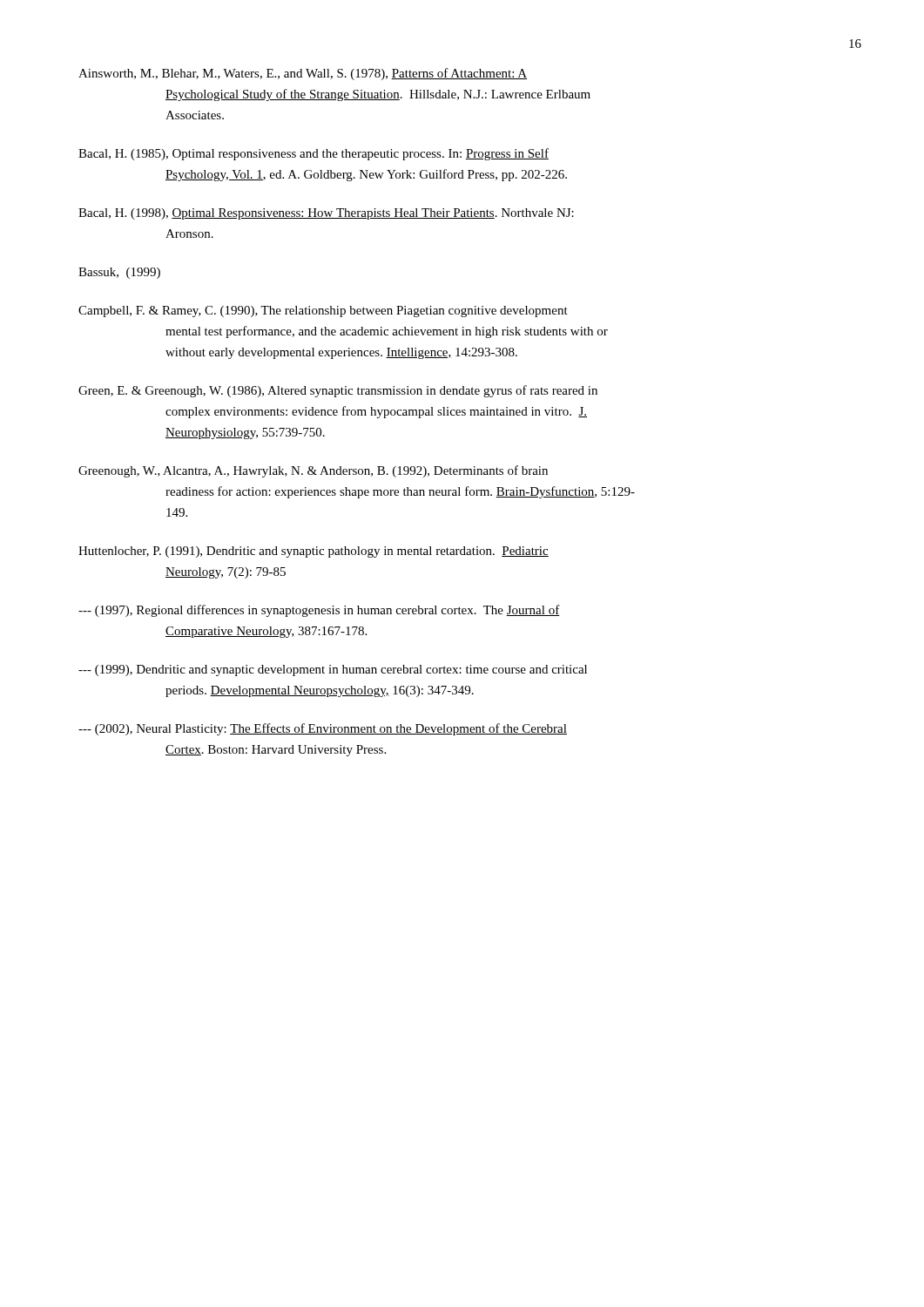Click on the list item containing "Huttenlocher, P. (1991), Dendritic"
Image resolution: width=924 pixels, height=1307 pixels.
click(x=470, y=563)
